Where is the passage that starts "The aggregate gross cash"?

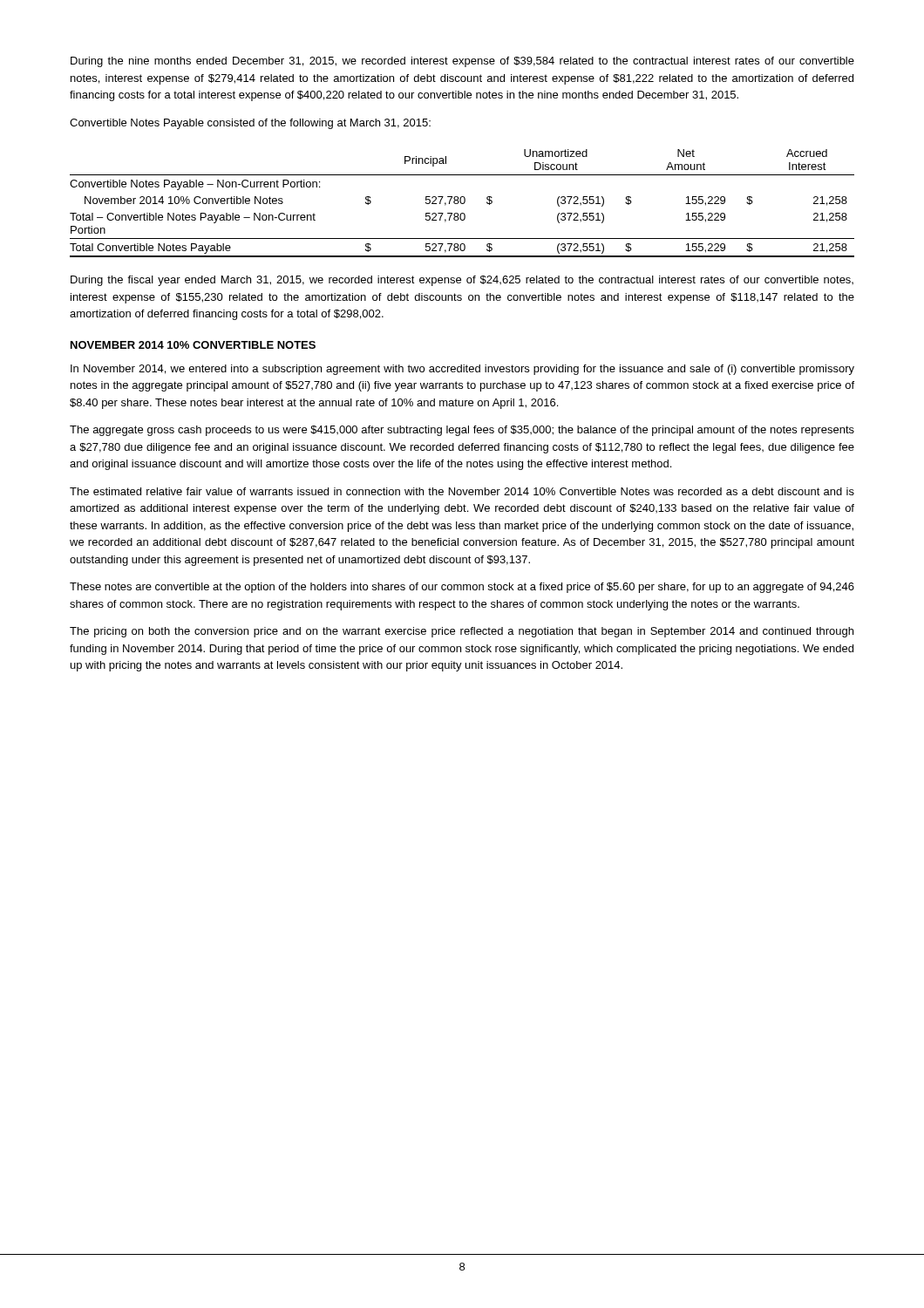tap(462, 446)
